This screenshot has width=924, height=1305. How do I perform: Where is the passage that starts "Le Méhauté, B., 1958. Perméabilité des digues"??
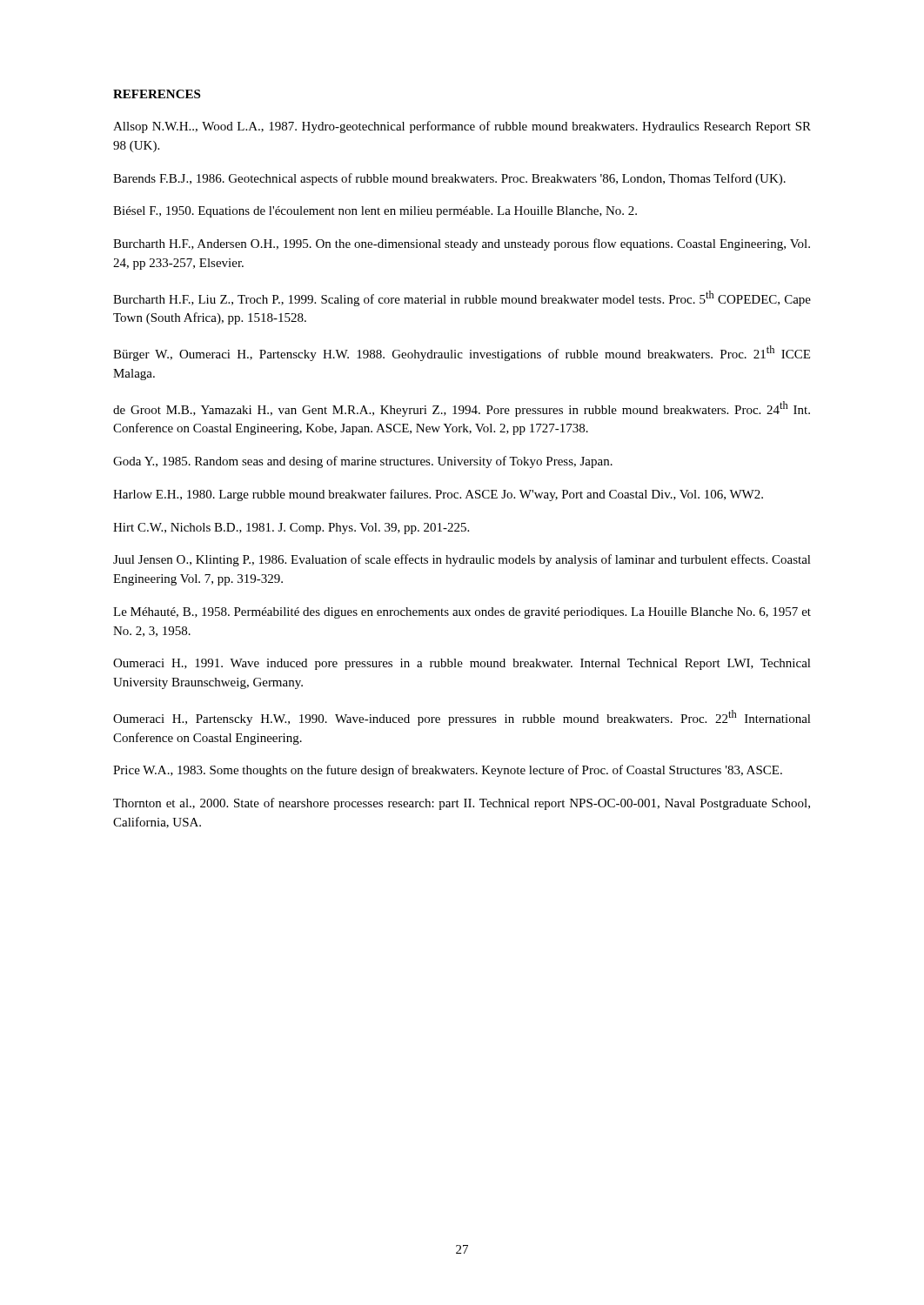pos(462,621)
